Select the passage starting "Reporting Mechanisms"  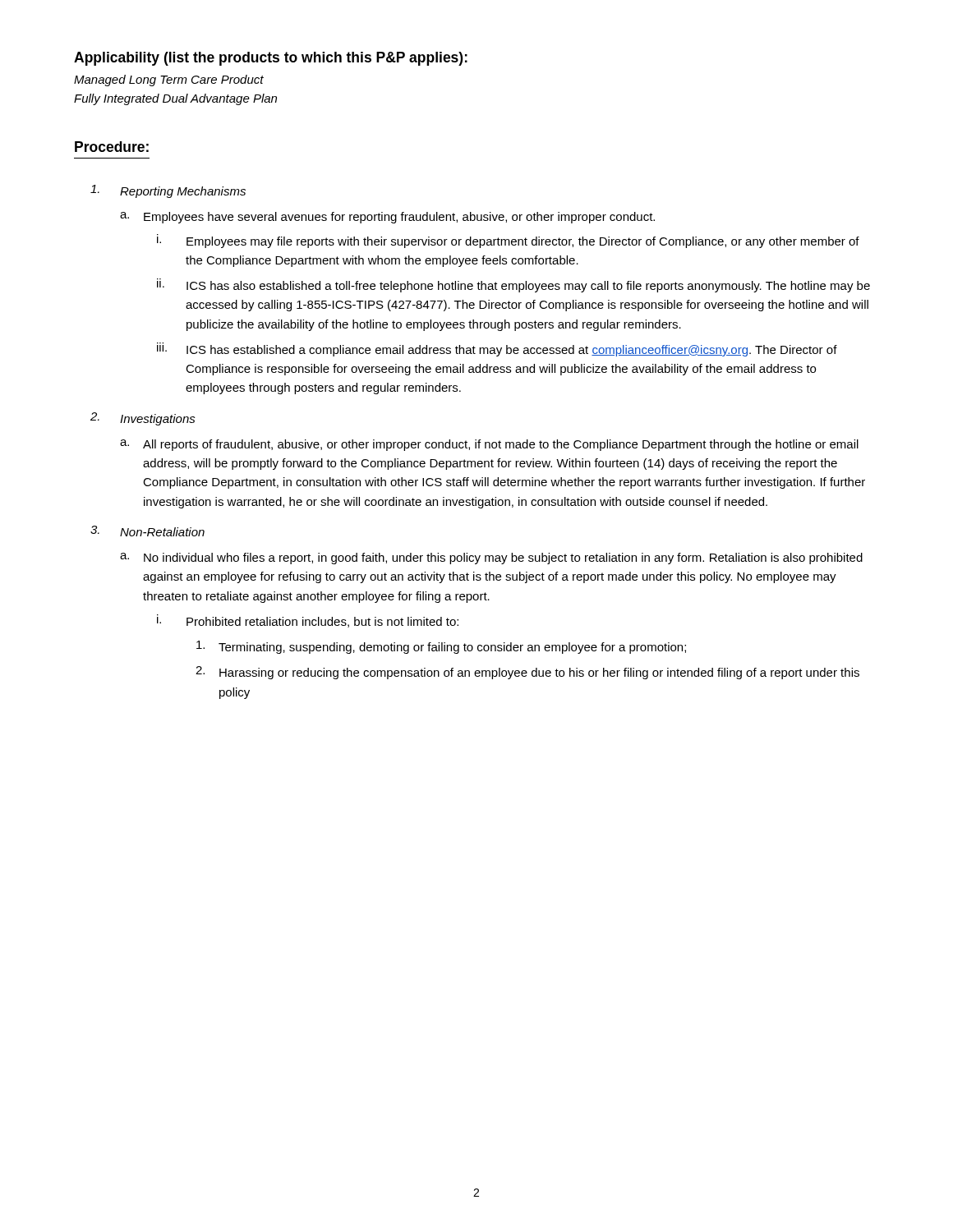pos(168,191)
